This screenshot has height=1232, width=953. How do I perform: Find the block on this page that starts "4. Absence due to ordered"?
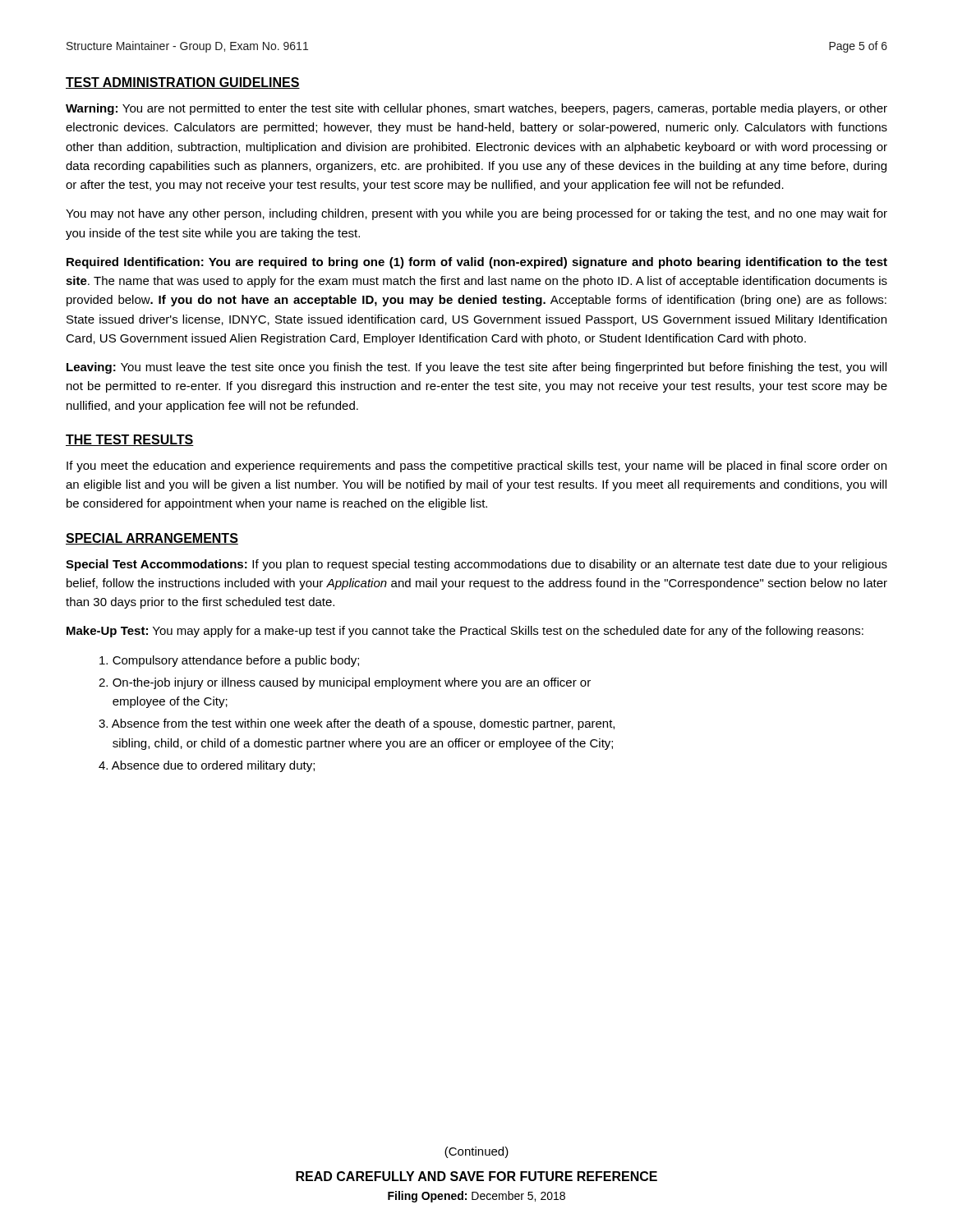pyautogui.click(x=207, y=765)
